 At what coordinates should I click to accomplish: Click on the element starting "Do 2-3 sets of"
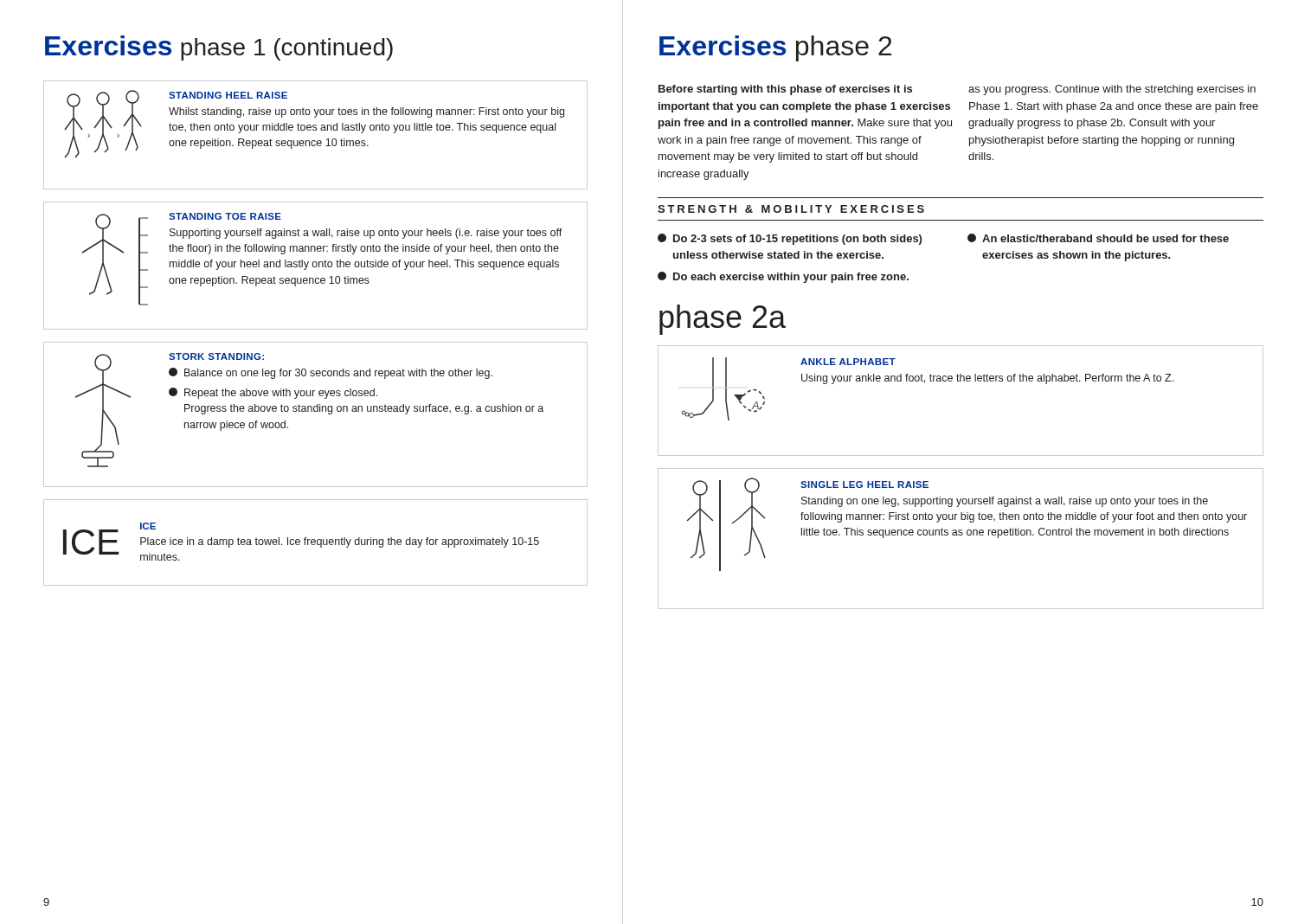pyautogui.click(x=806, y=258)
